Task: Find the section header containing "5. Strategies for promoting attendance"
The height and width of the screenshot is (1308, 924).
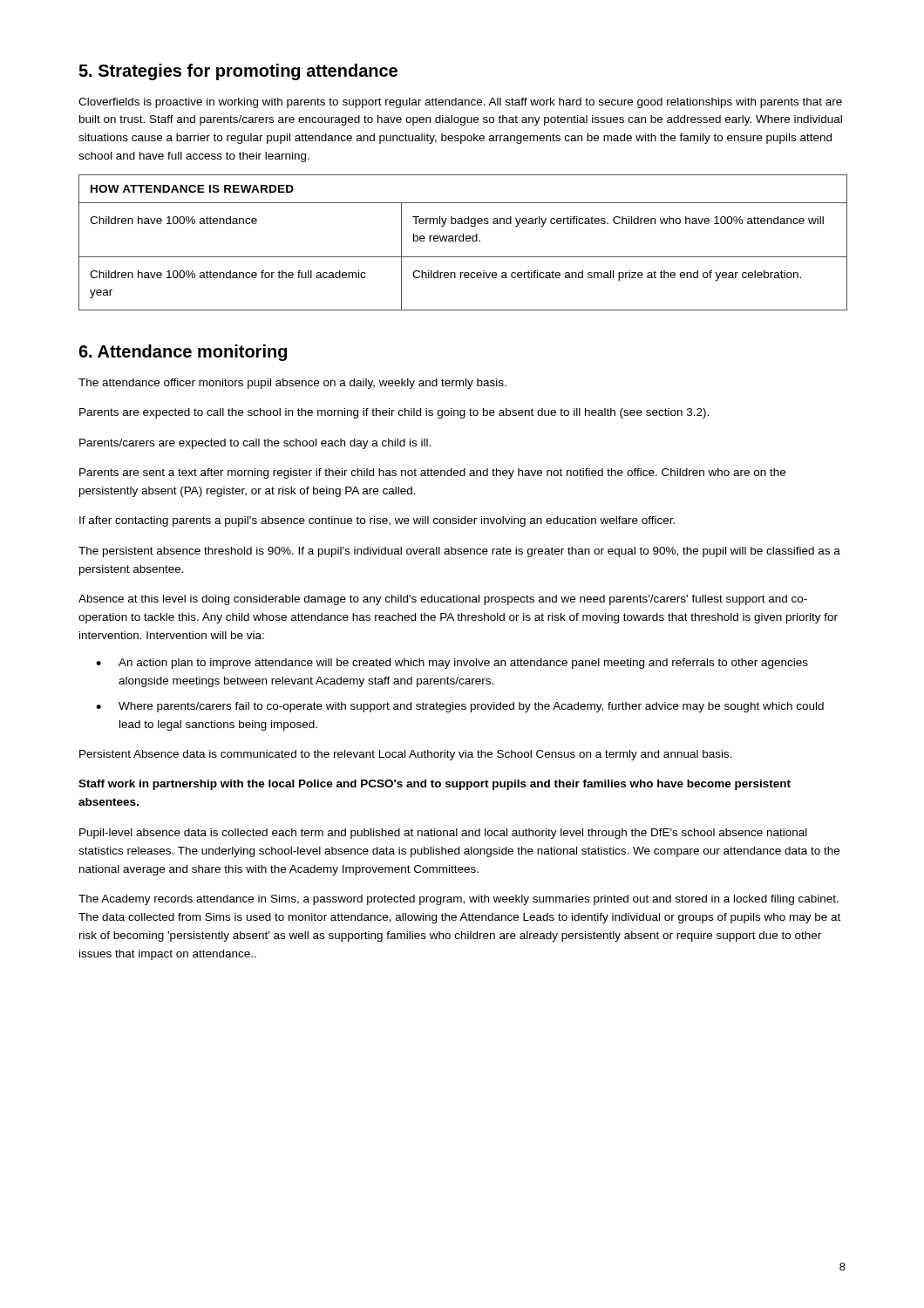Action: click(238, 72)
